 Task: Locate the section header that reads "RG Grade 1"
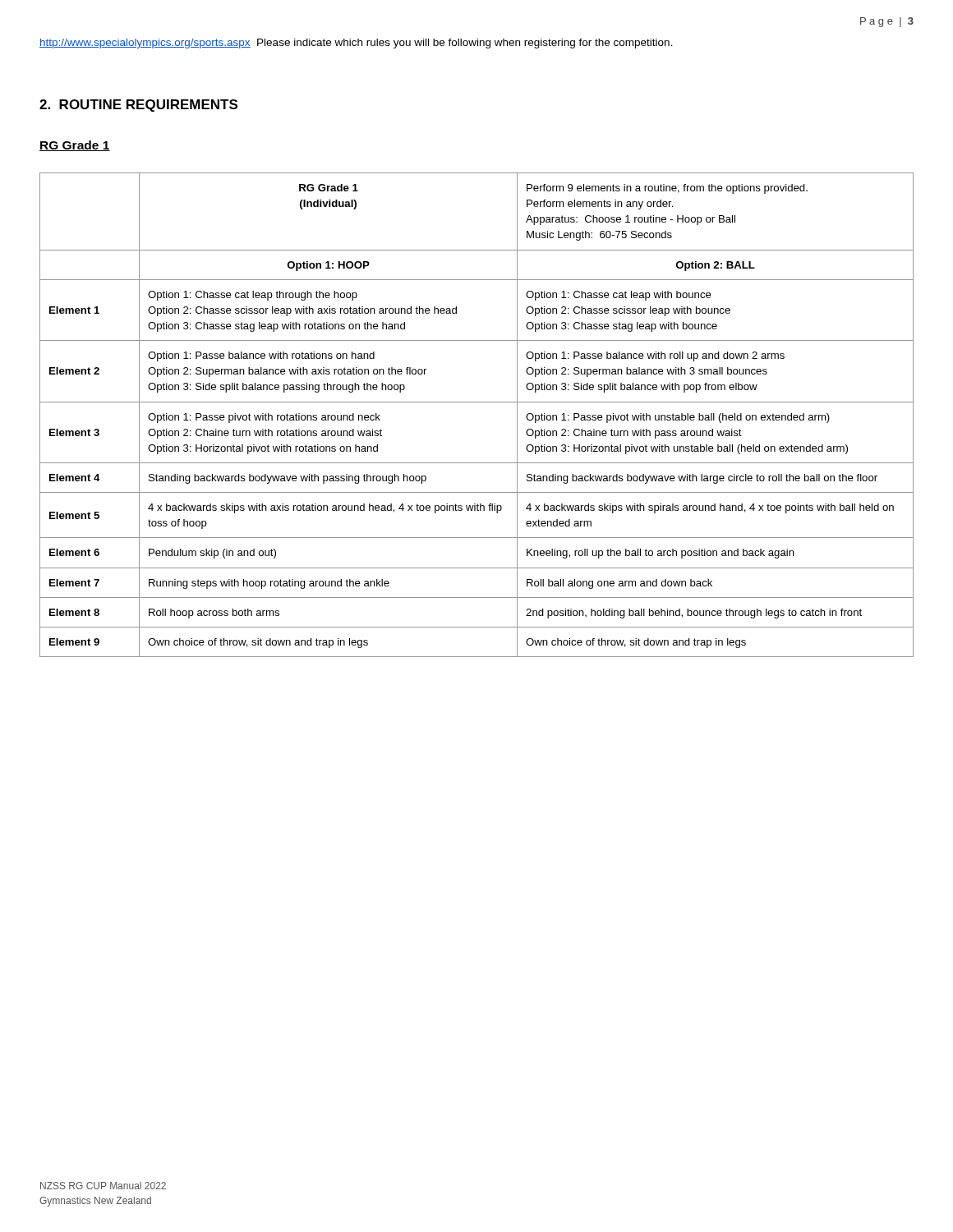click(74, 145)
